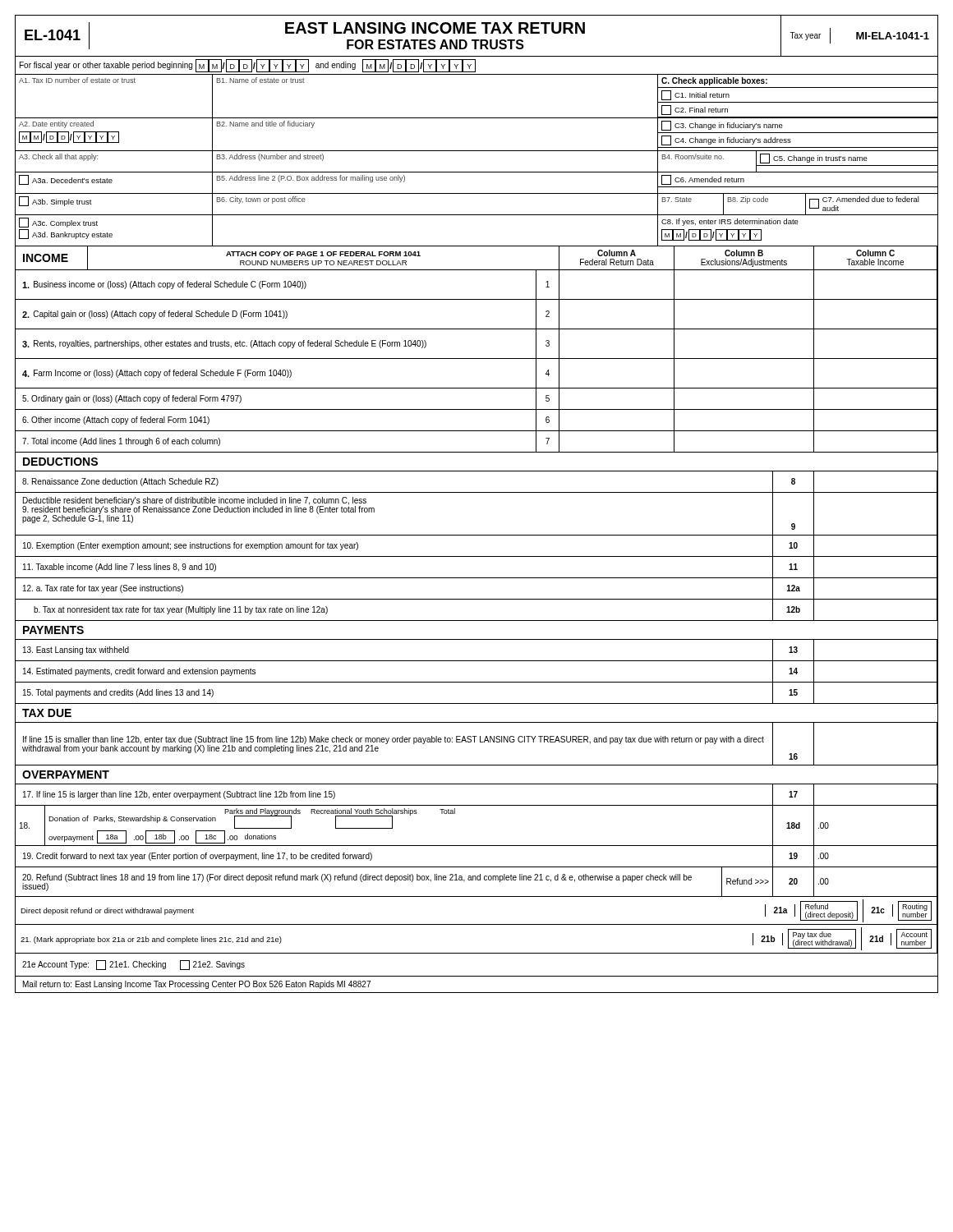Locate the block of text that opens with "A3. Check all that apply:"

[476, 161]
